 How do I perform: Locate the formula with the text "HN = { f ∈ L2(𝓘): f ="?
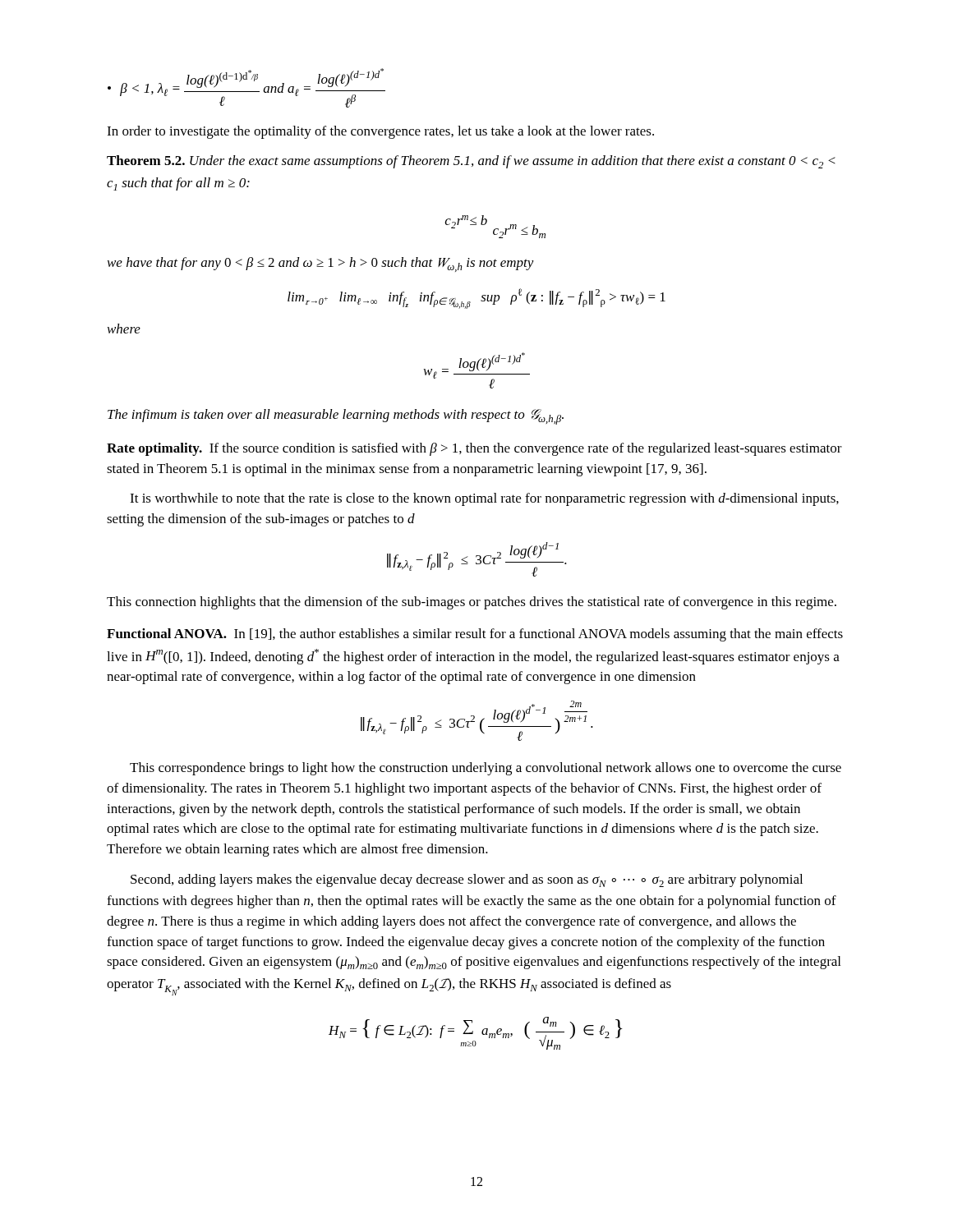coord(476,1032)
